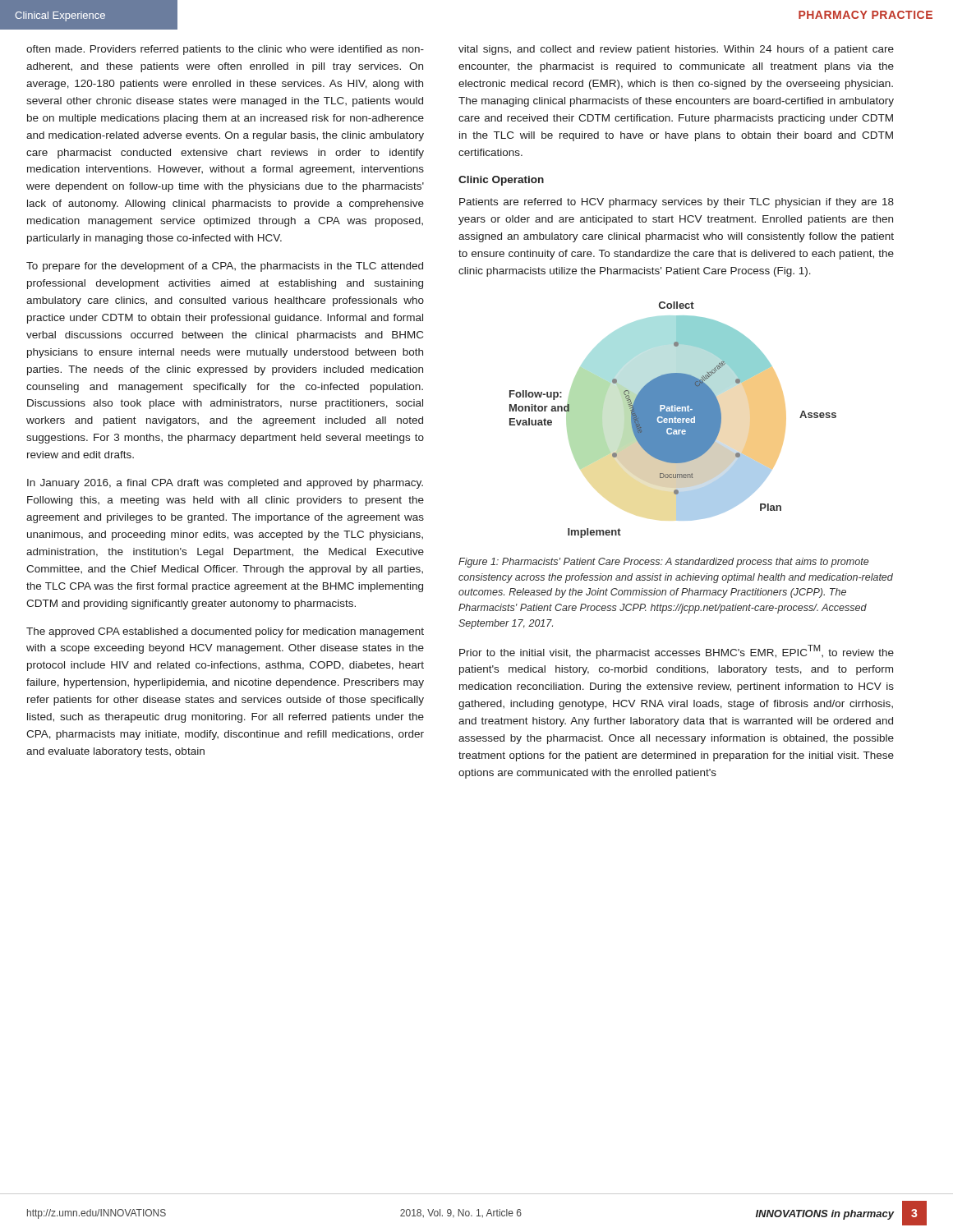Click on the element starting "In January 2016, a final"
953x1232 pixels.
pyautogui.click(x=225, y=544)
